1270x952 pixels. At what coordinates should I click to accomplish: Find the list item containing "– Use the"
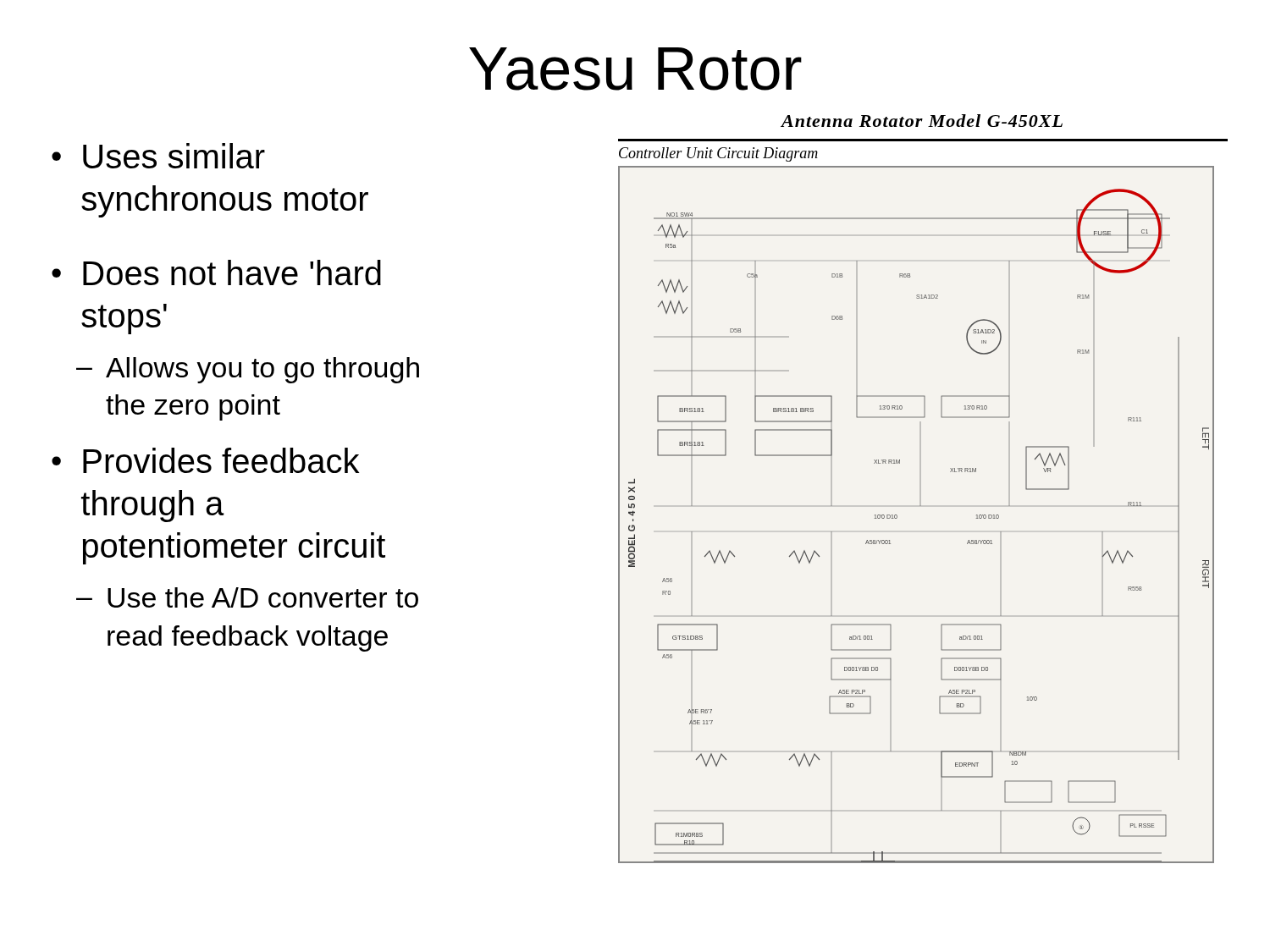248,617
